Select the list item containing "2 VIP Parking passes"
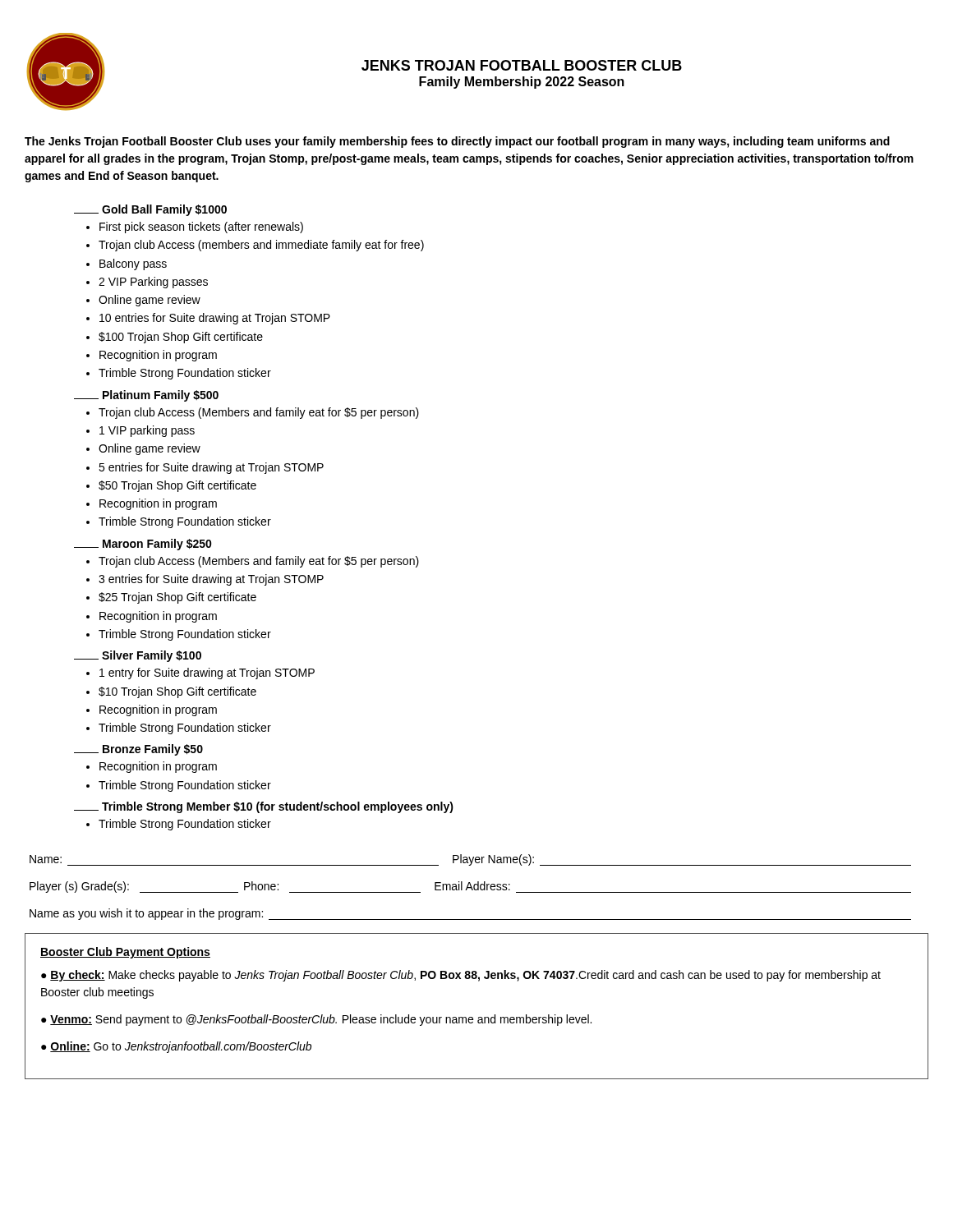Image resolution: width=953 pixels, height=1232 pixels. pyautogui.click(x=153, y=282)
